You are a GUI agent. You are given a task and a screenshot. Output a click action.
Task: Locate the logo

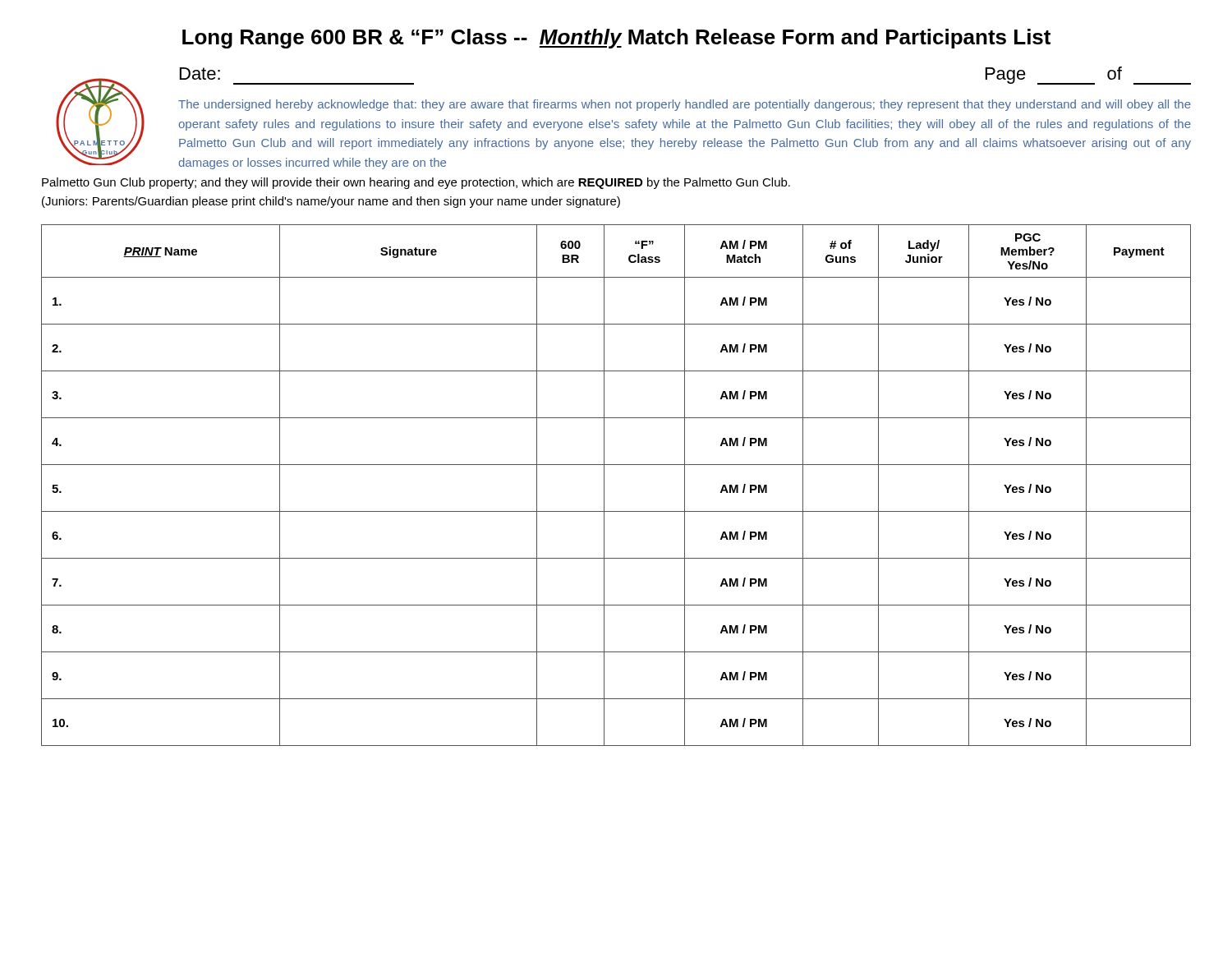point(101,116)
